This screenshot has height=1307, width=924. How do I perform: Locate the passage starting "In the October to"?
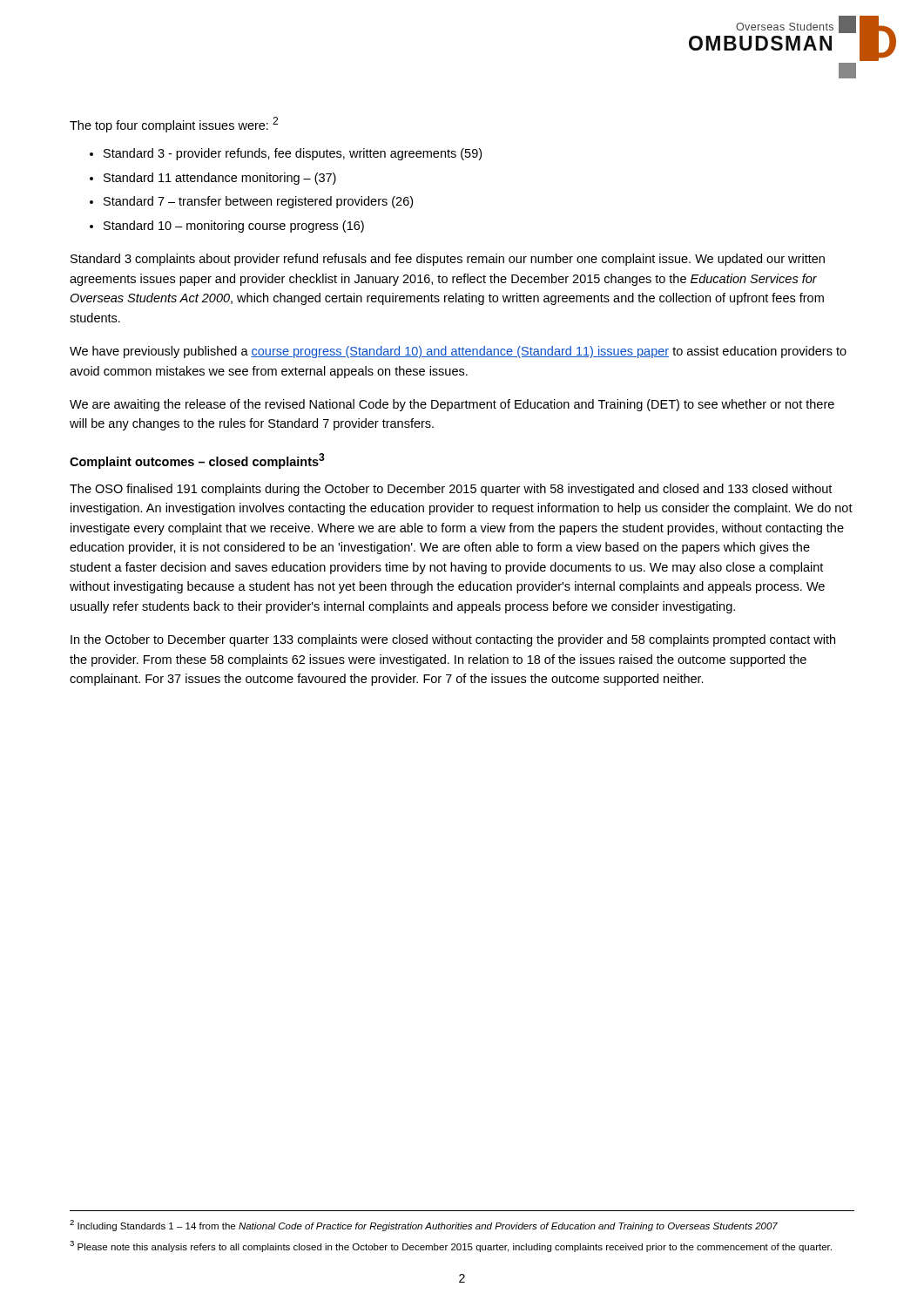453,659
